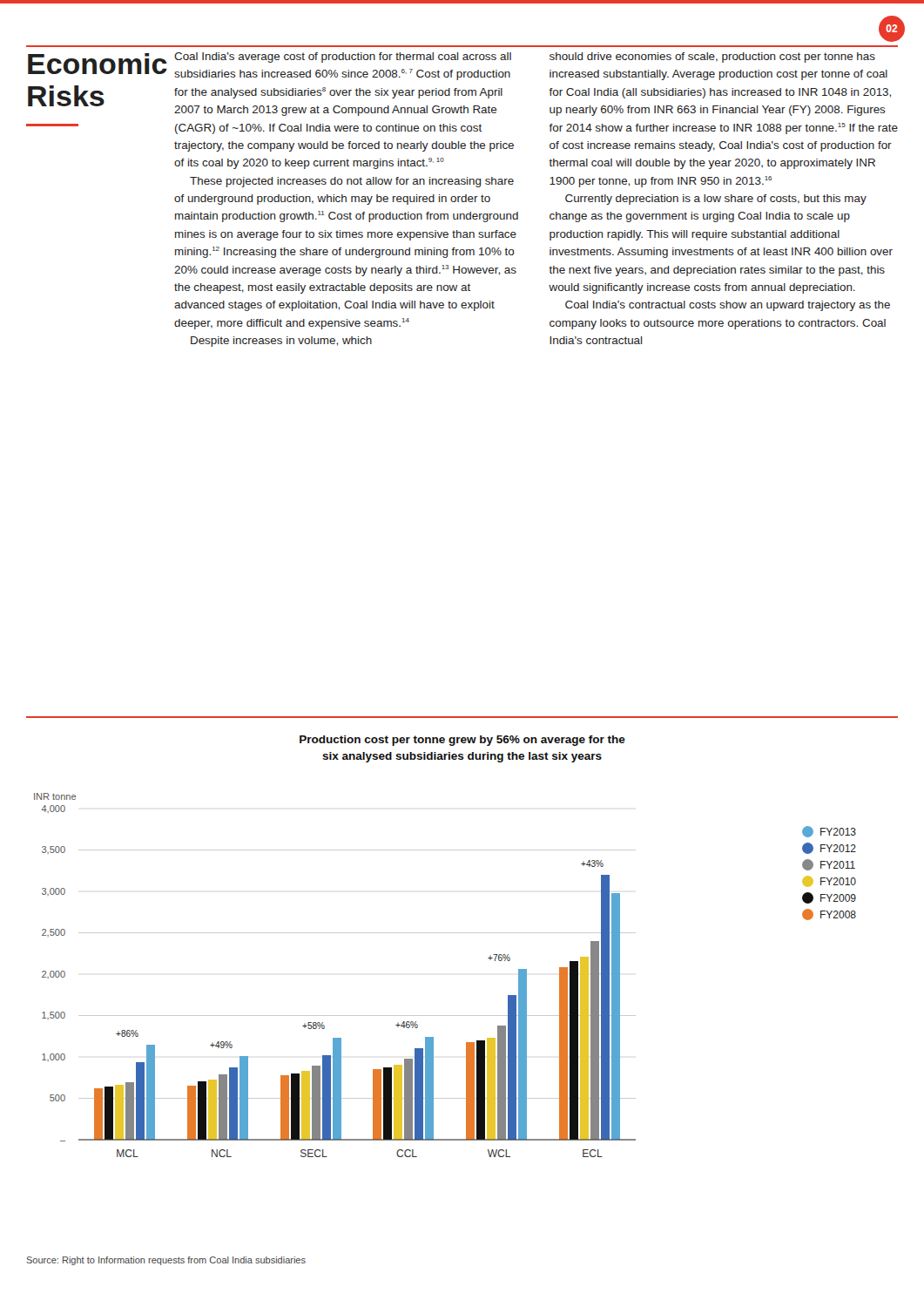
Task: Select the text block containing "should drive economies of"
Action: 723,199
